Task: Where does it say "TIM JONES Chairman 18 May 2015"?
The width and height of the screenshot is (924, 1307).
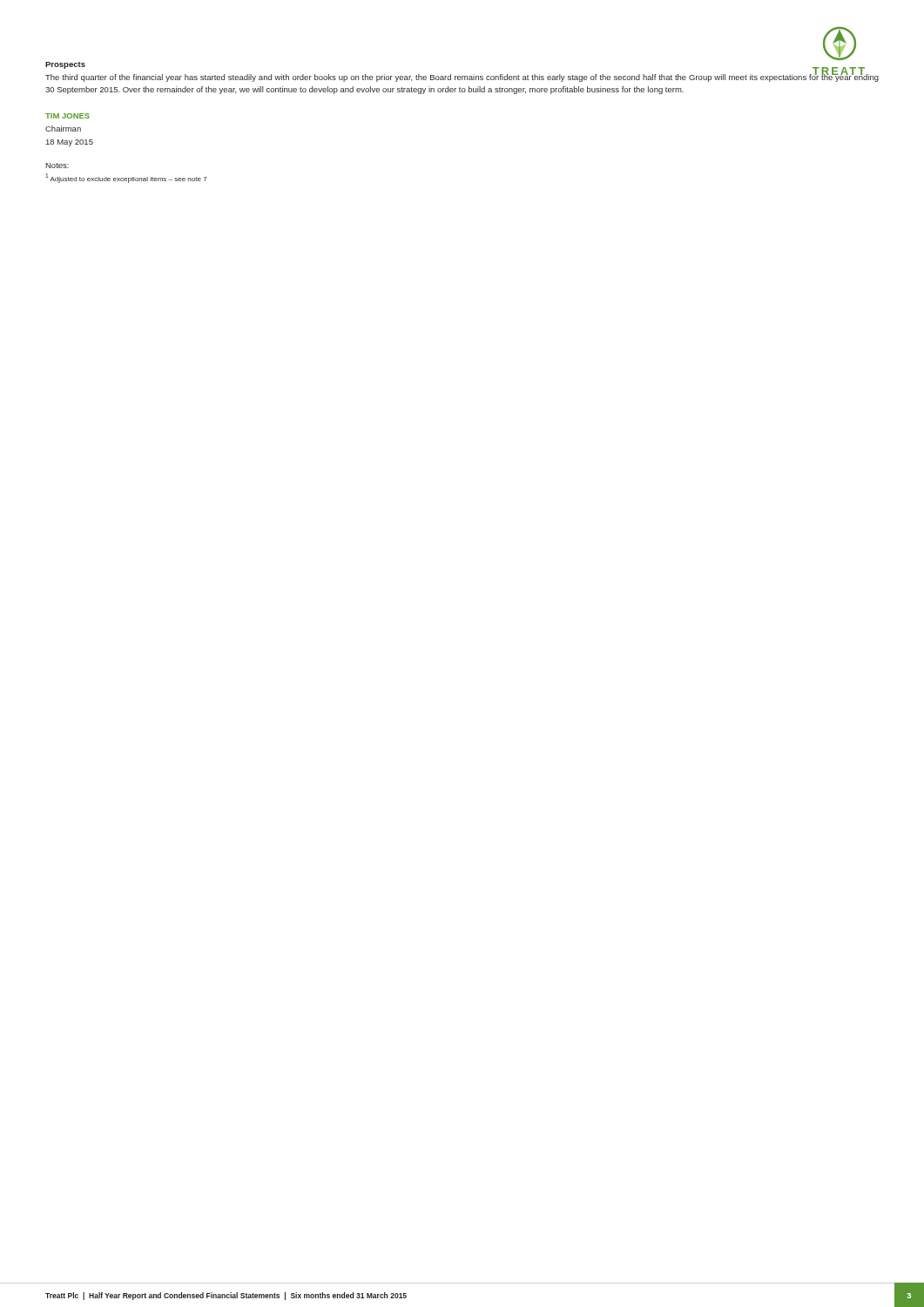Action: pyautogui.click(x=69, y=128)
